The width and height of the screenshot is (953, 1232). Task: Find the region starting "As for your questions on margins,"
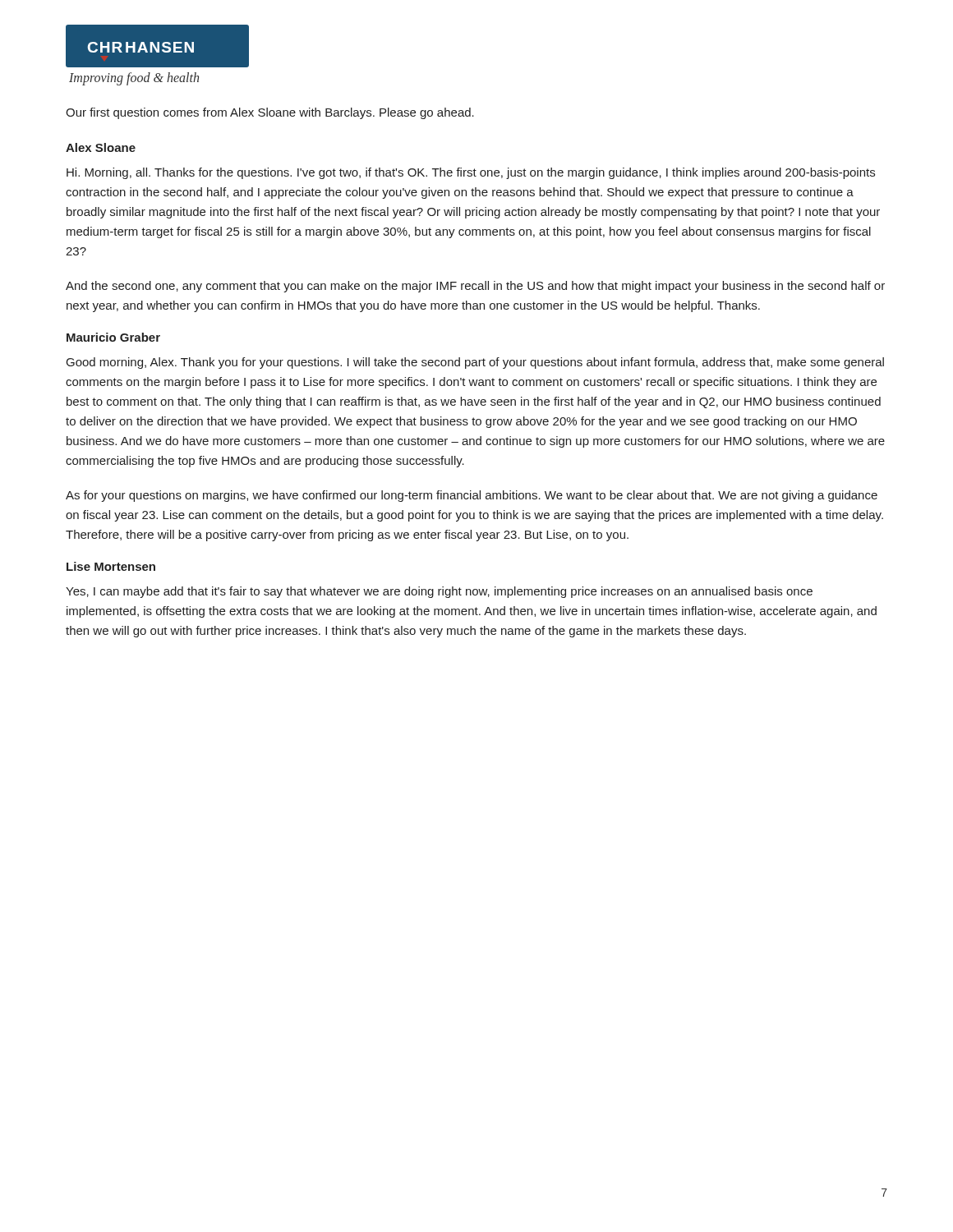coord(475,514)
